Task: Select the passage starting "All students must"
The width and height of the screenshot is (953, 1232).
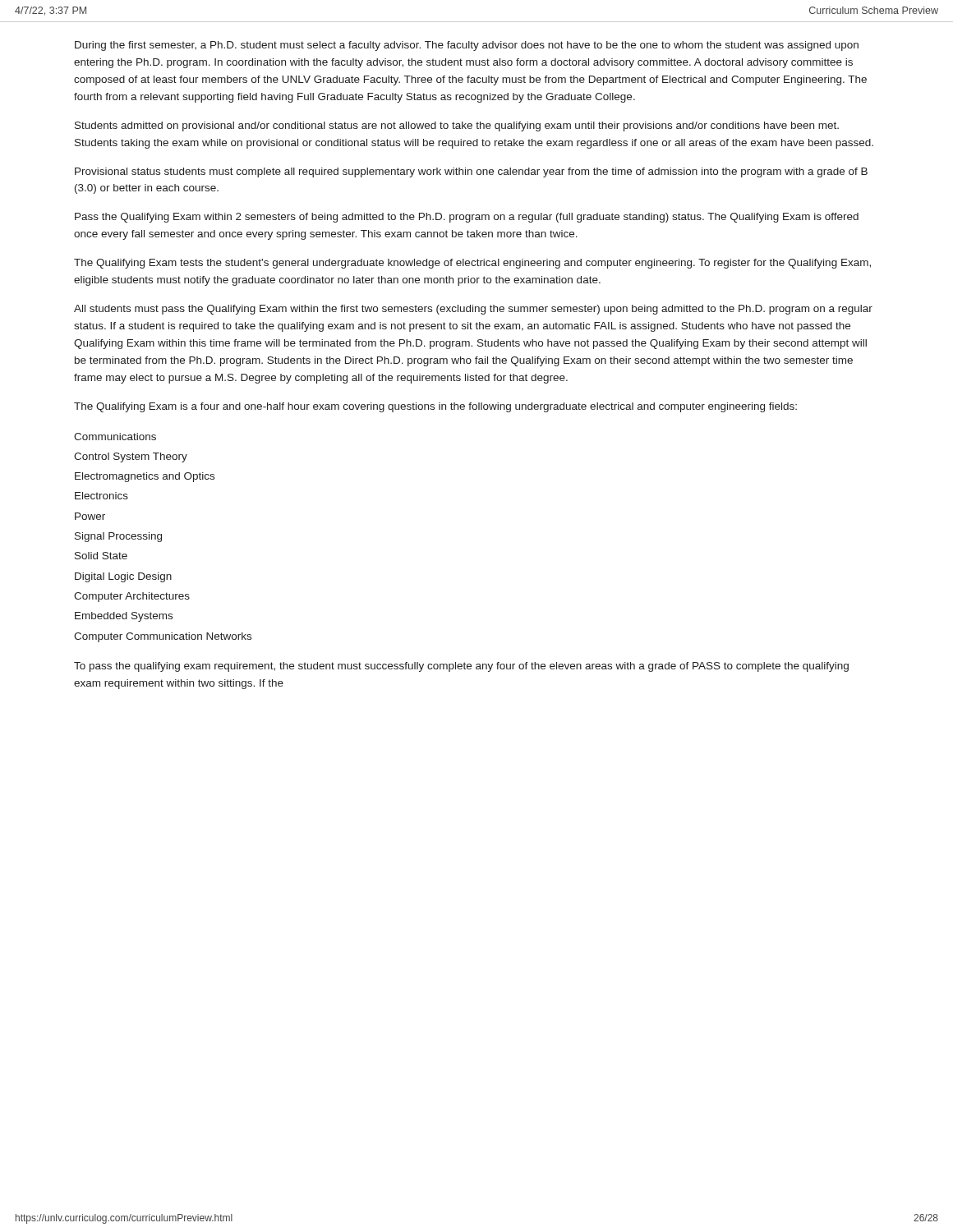Action: 473,343
